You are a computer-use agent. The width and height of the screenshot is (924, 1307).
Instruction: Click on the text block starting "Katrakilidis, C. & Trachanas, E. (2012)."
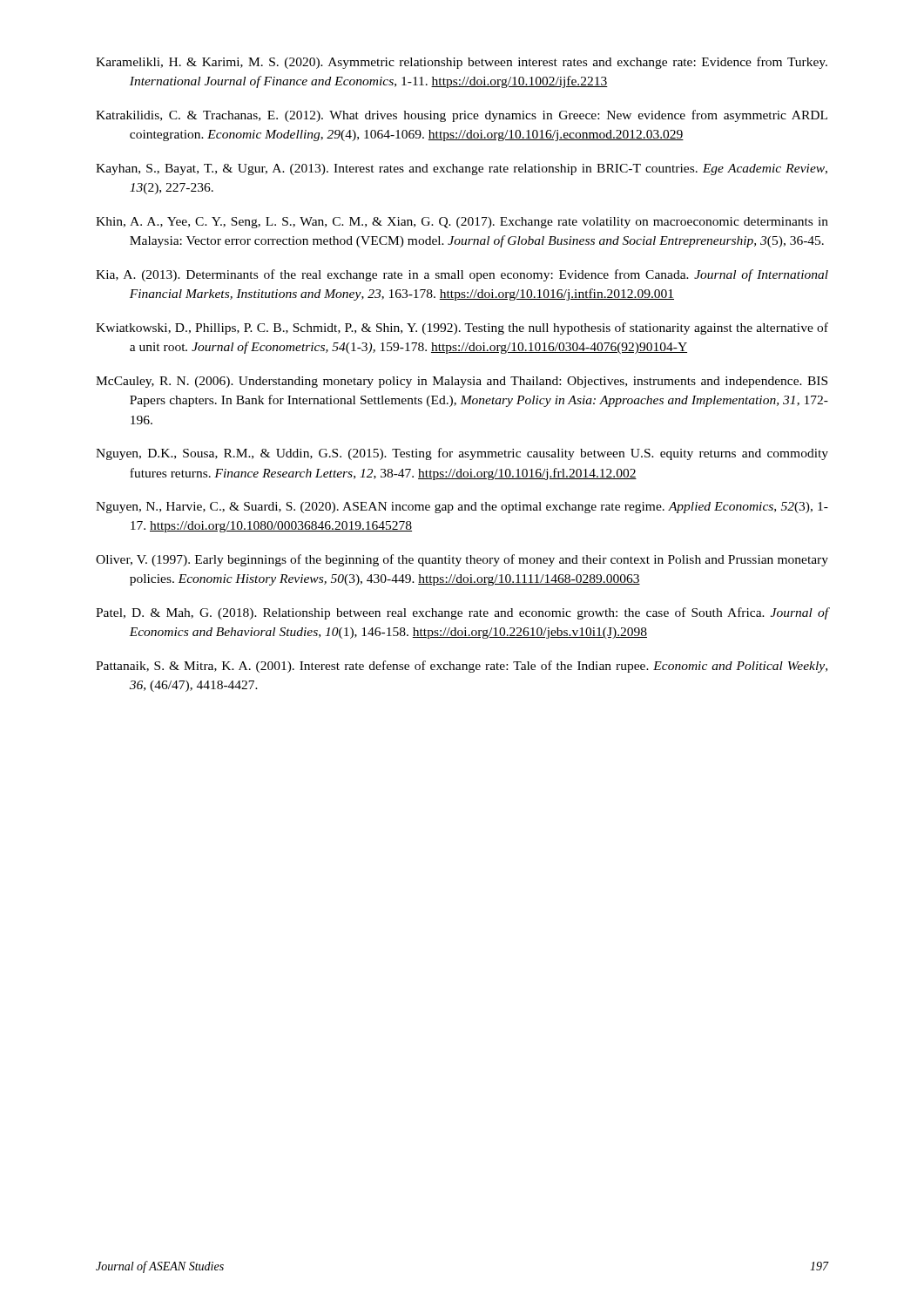(462, 124)
